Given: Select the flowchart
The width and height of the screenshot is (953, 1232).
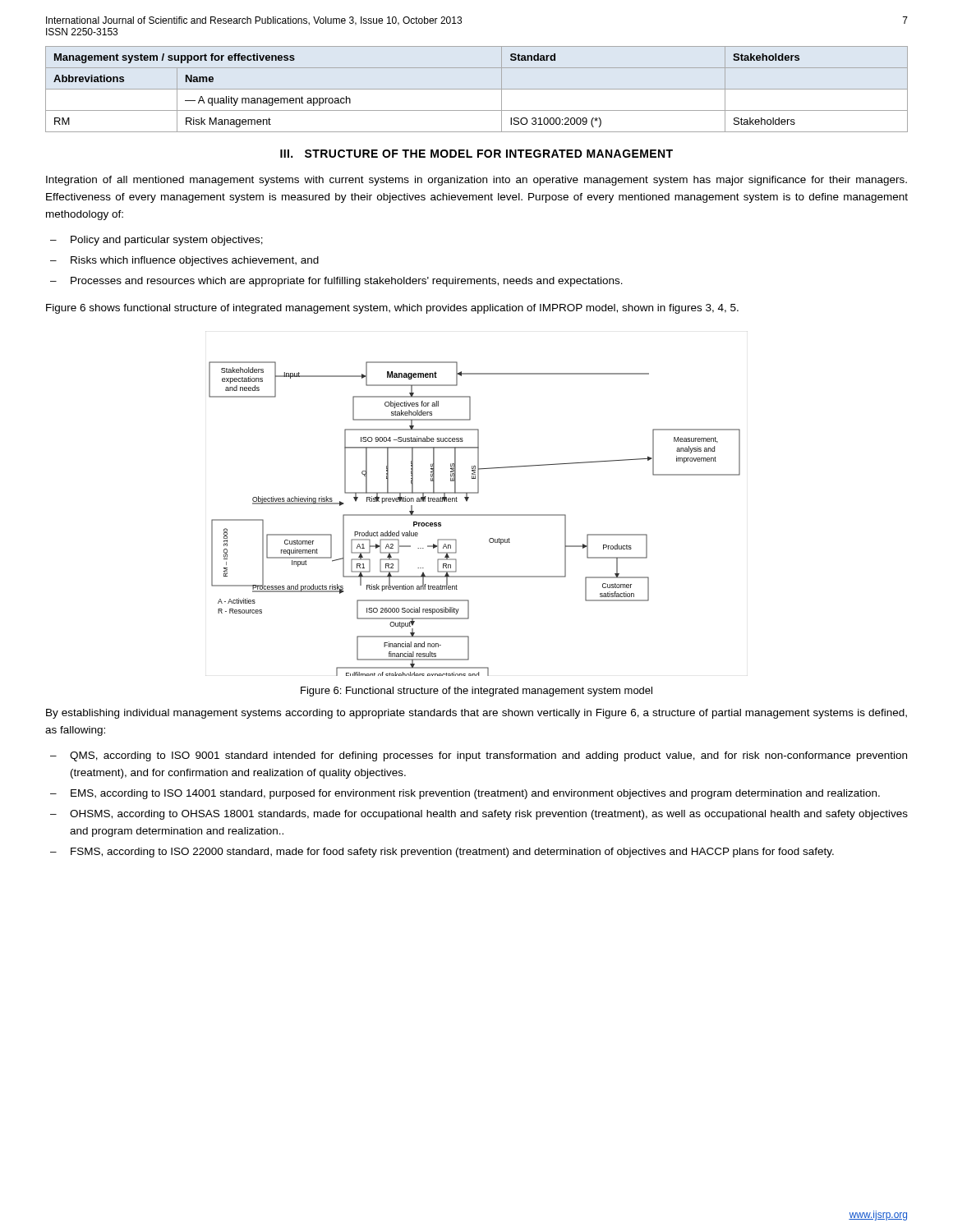Looking at the screenshot, I should (476, 504).
